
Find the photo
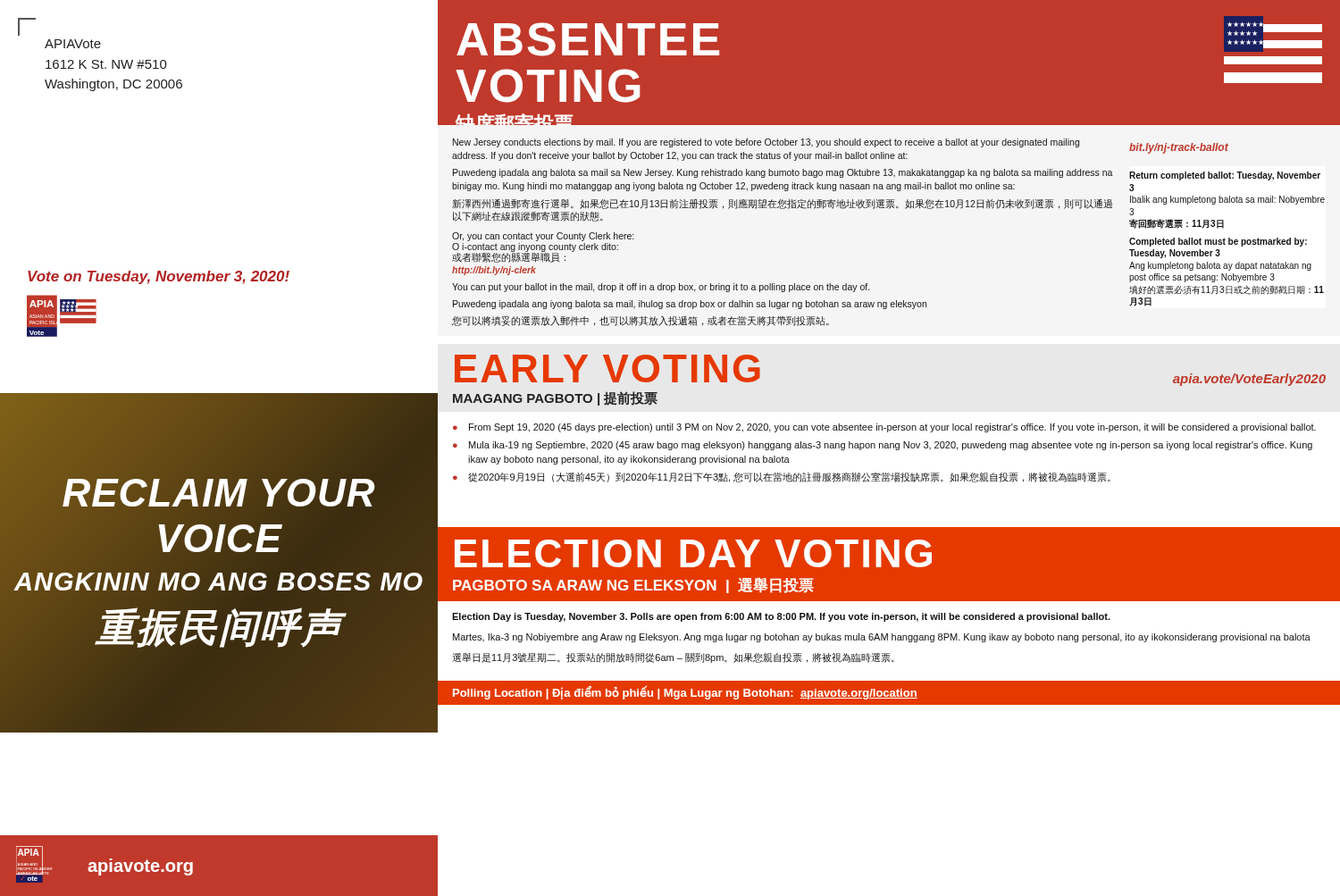[x=1273, y=51]
